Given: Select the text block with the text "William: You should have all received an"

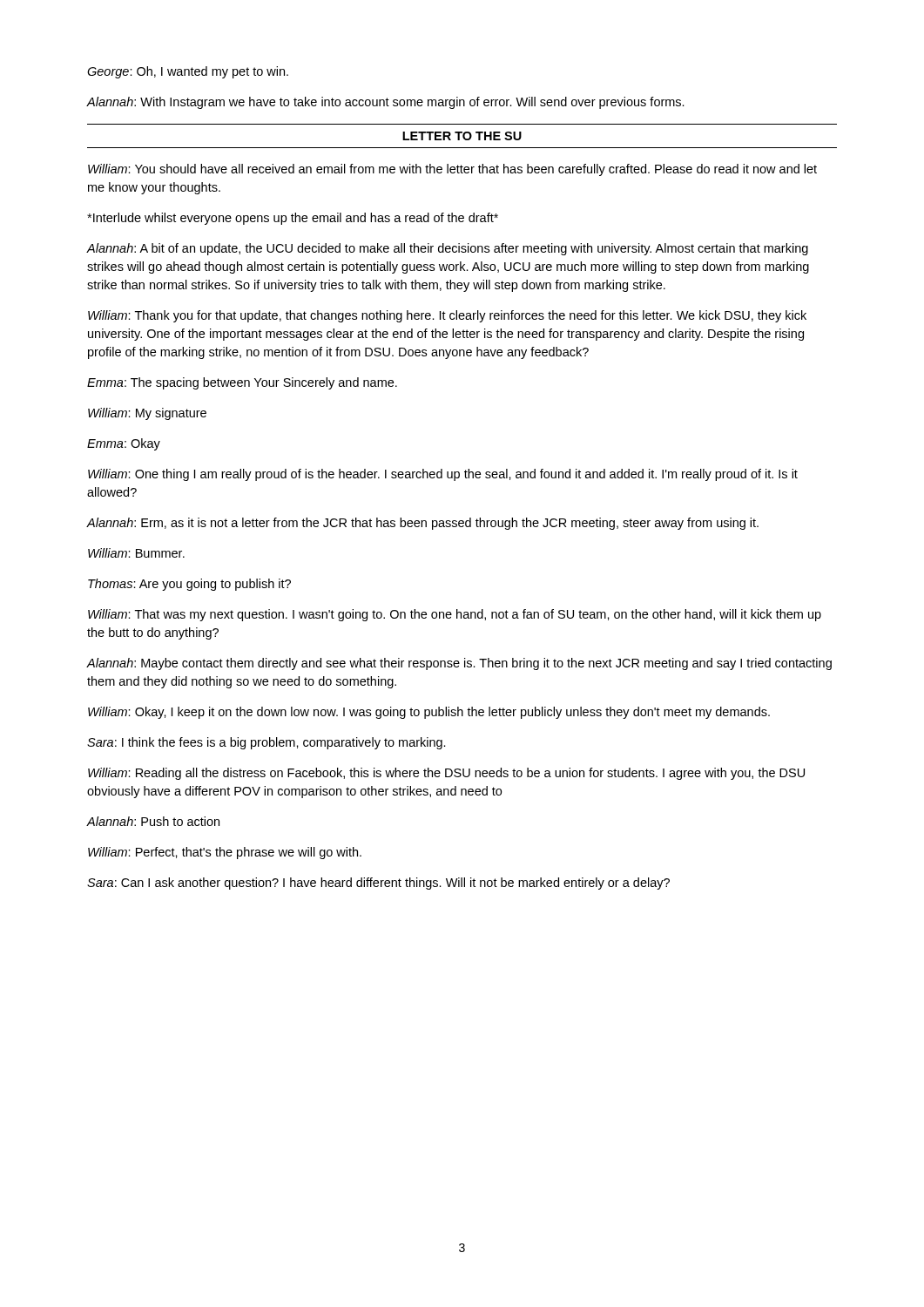Looking at the screenshot, I should click(452, 178).
